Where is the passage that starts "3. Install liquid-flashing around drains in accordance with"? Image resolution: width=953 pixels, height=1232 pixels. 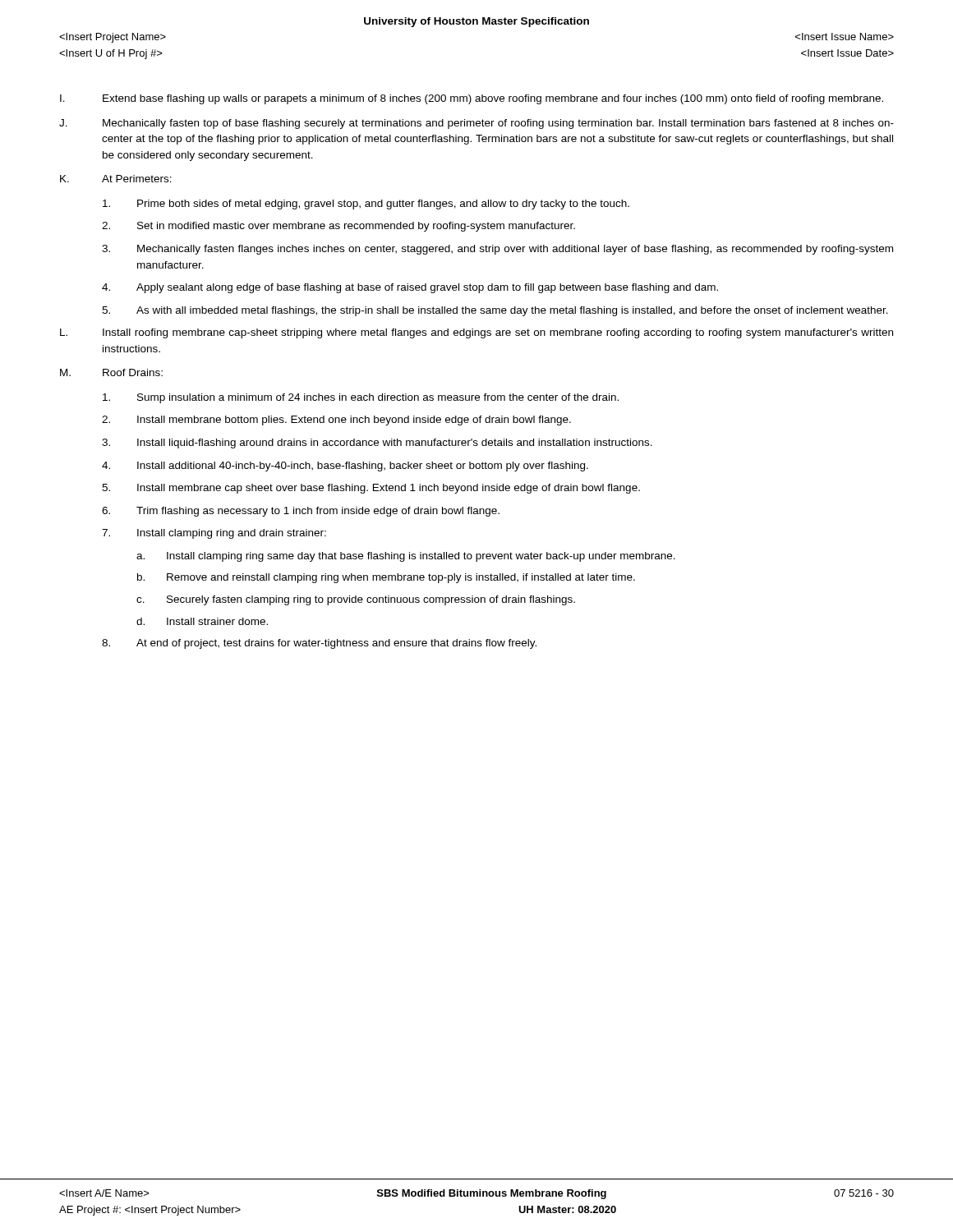tap(498, 443)
